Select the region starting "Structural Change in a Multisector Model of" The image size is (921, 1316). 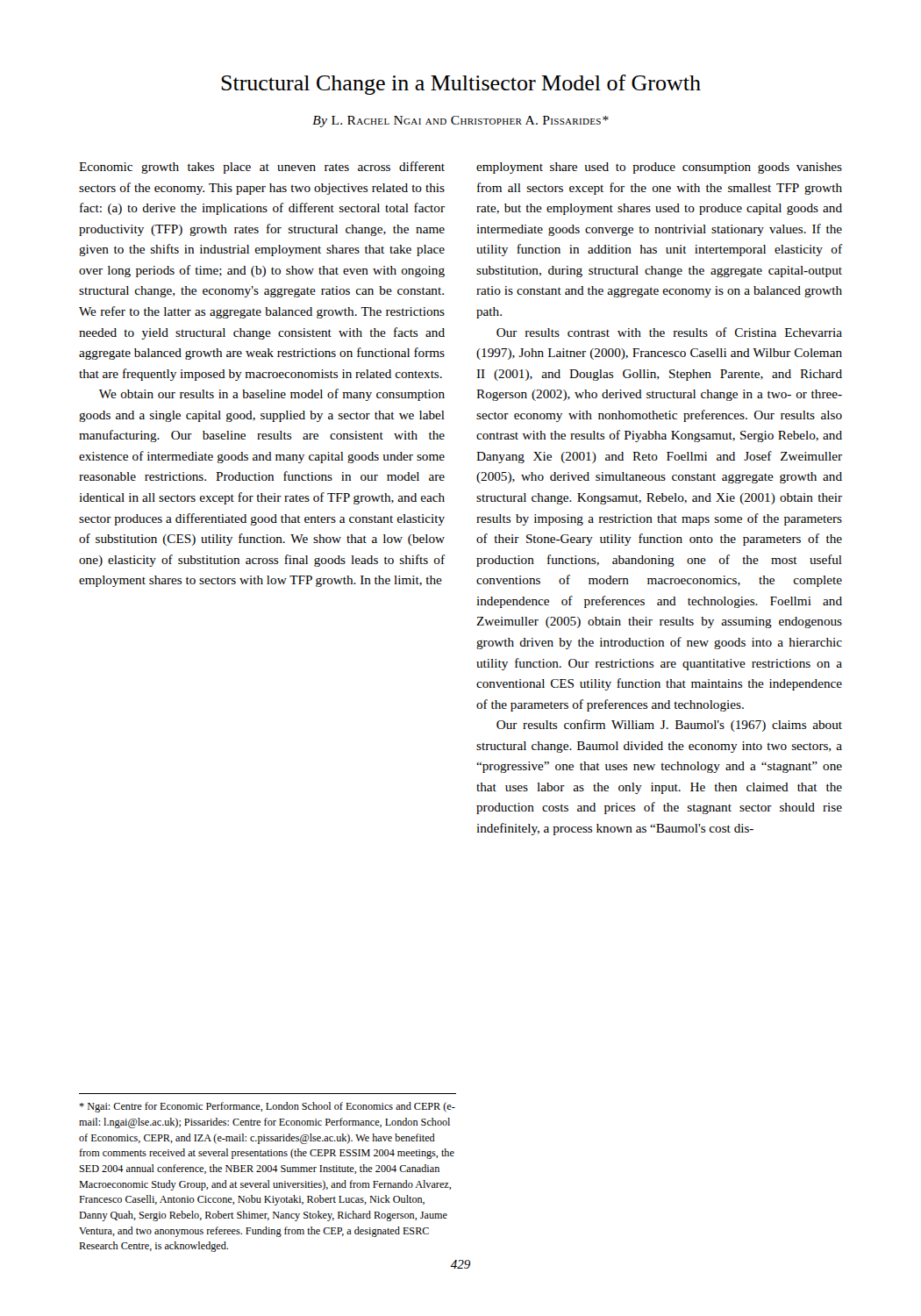tap(460, 83)
